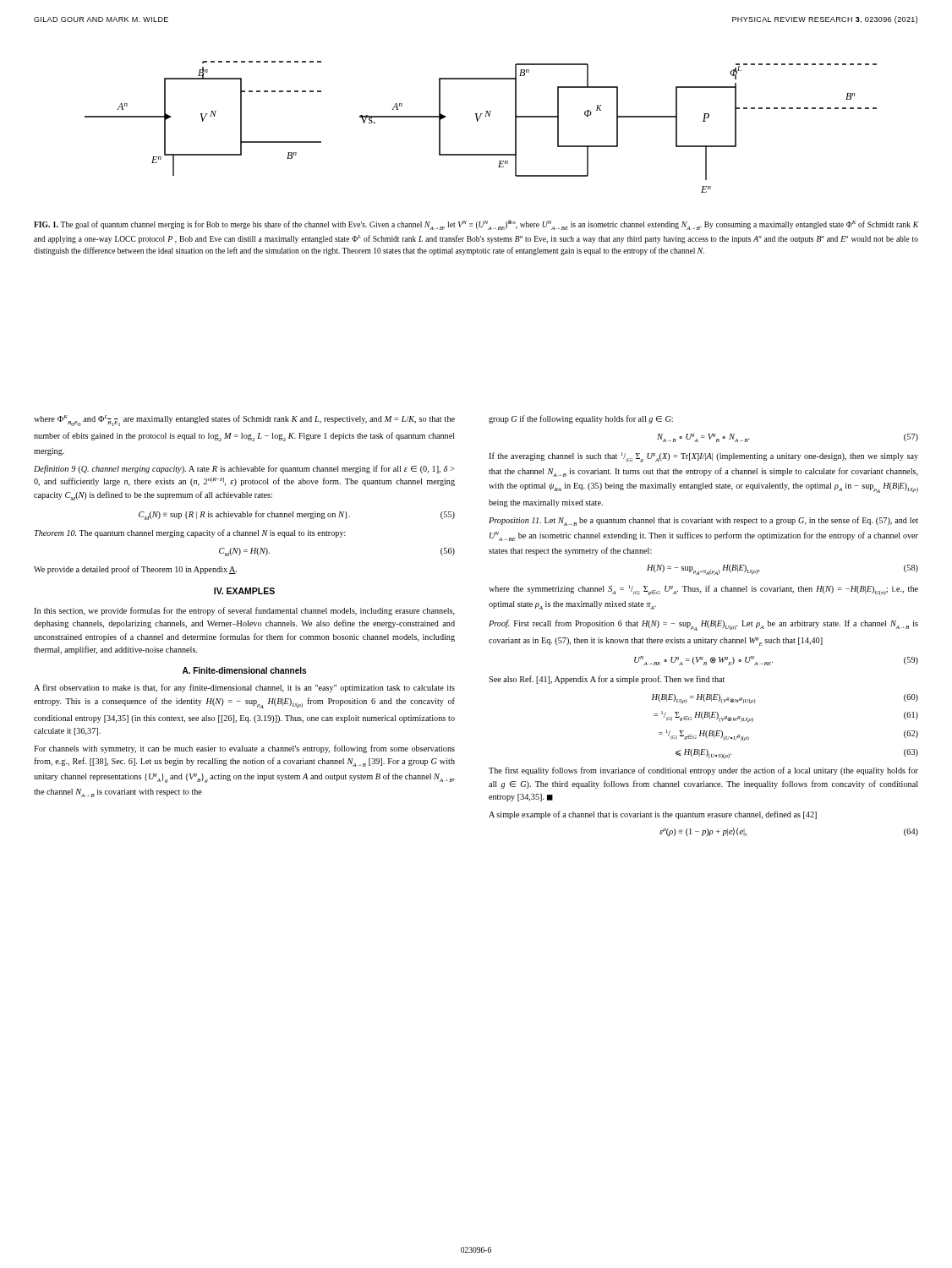Point to the block beginning "In this section, we provide formulas for the"
This screenshot has height=1268, width=952.
pos(244,630)
